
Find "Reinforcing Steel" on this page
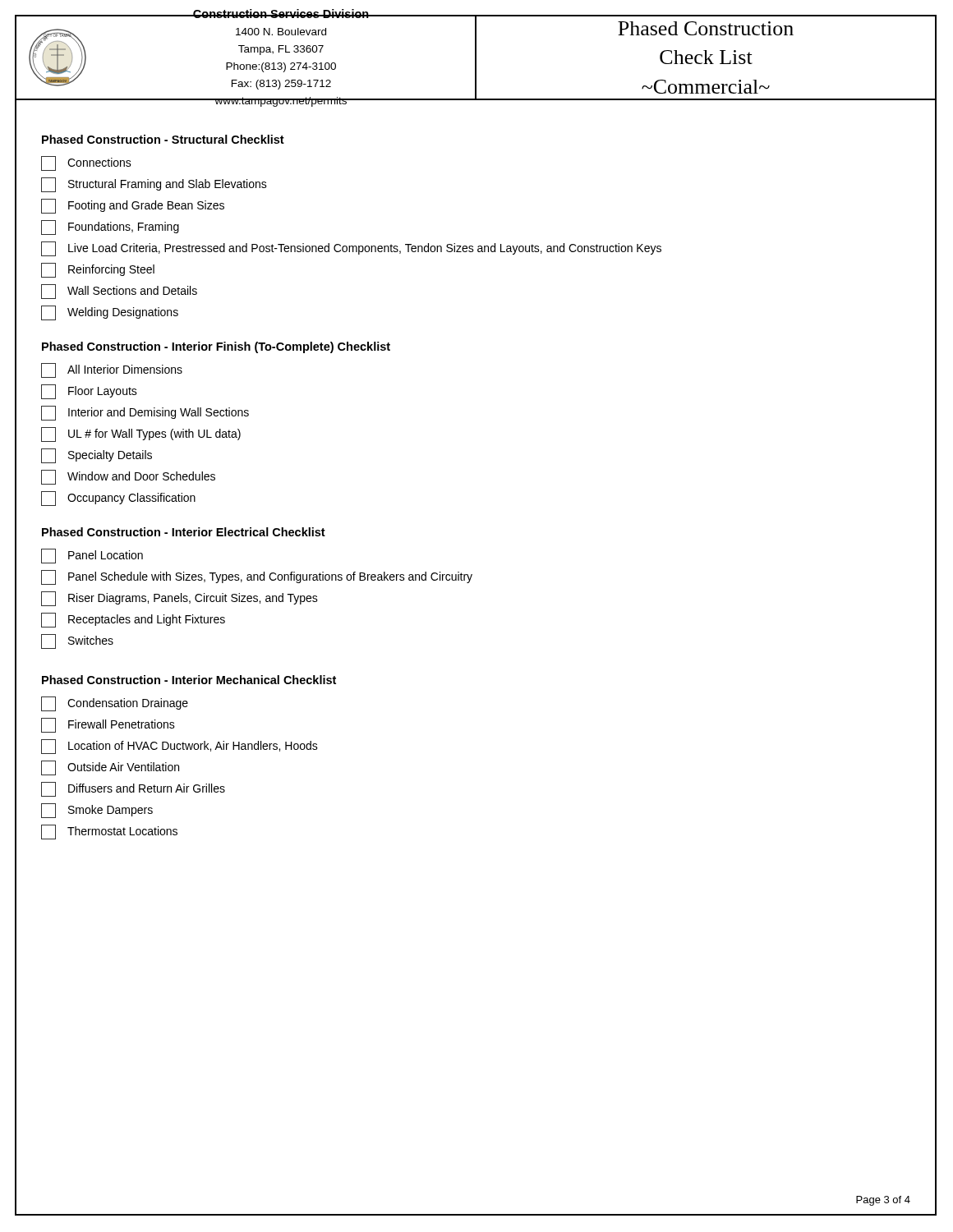click(98, 270)
